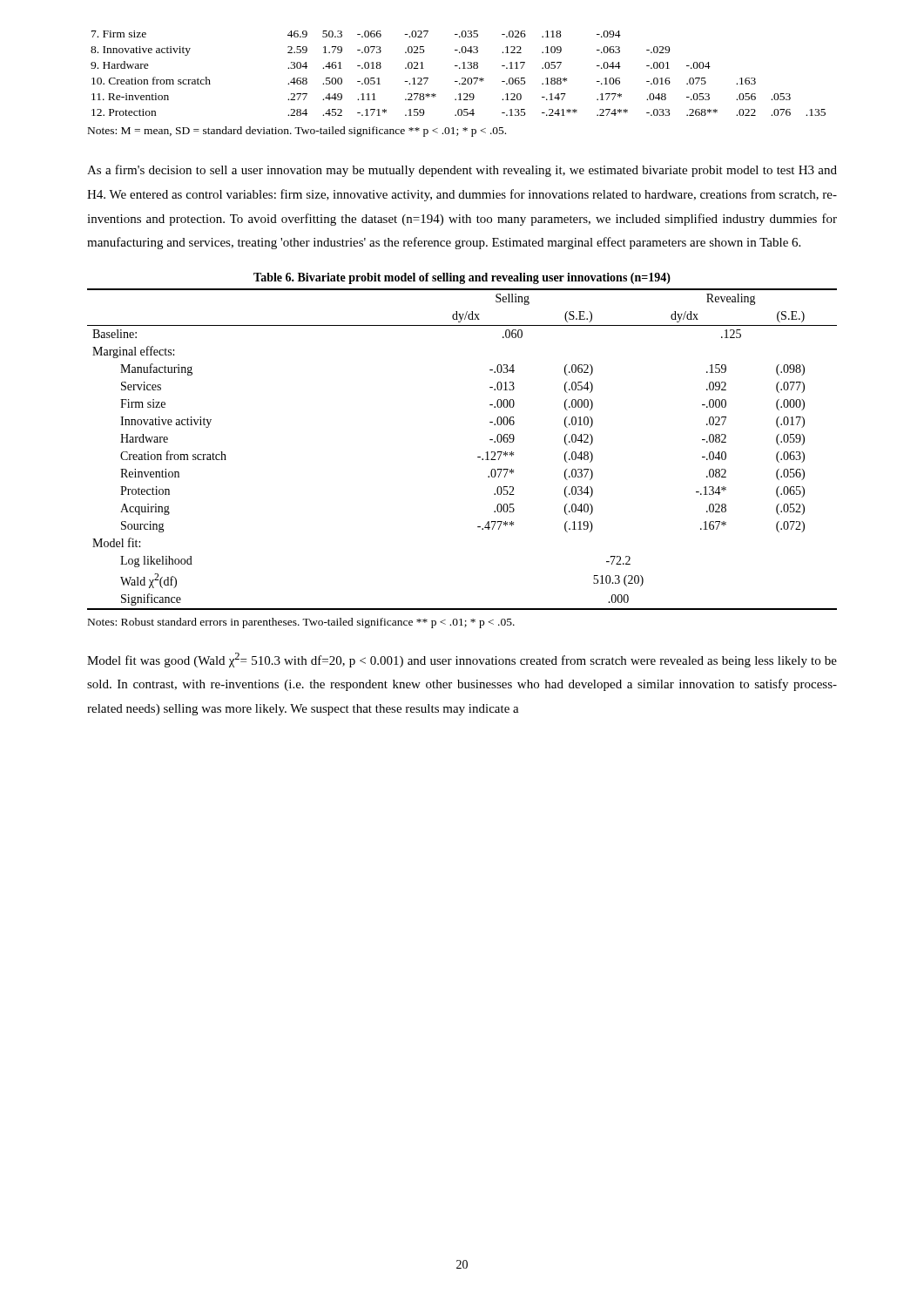924x1307 pixels.
Task: Locate the footnote with the text "Notes: Robust standard errors"
Action: [x=301, y=621]
